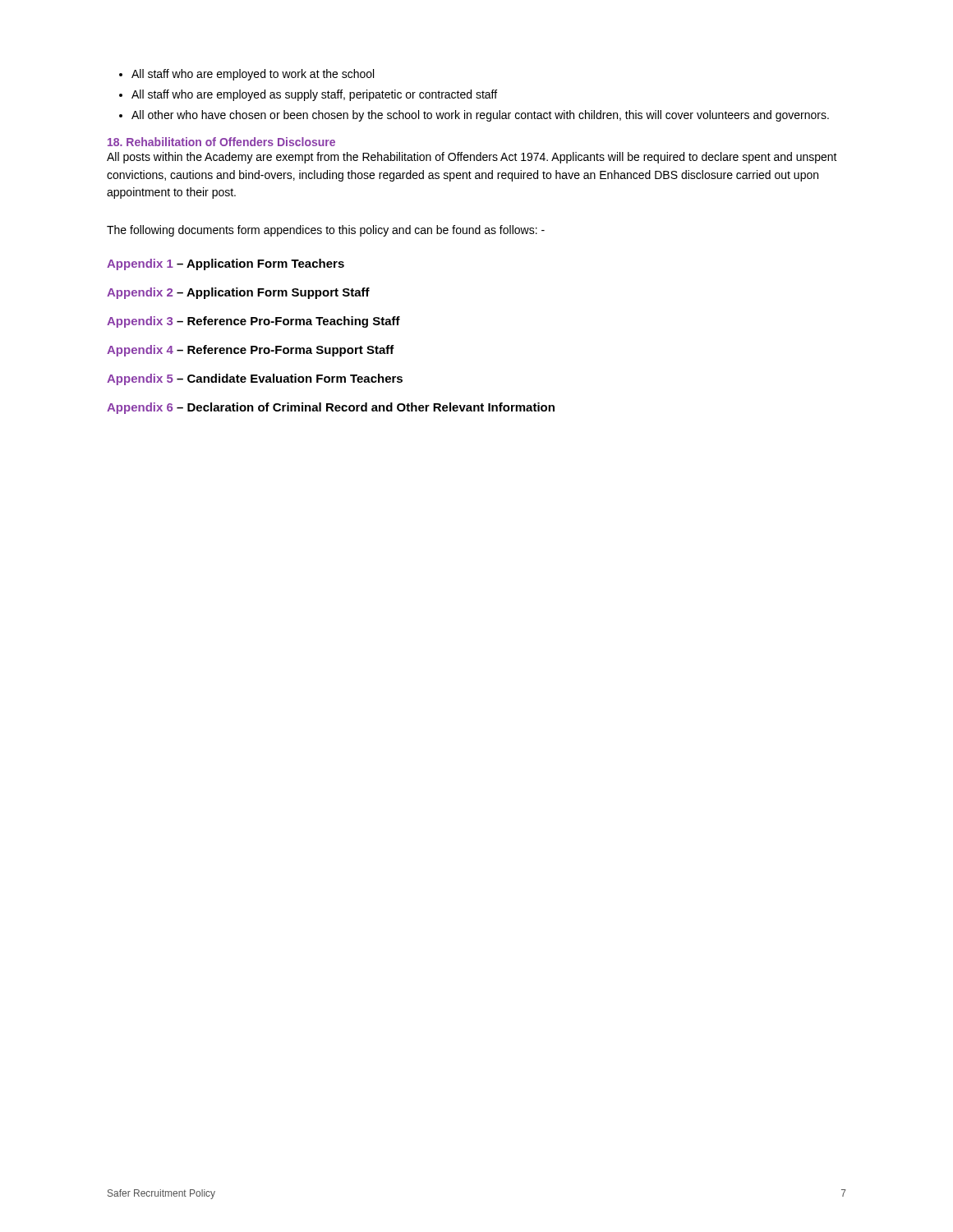953x1232 pixels.
Task: Locate the block of text that opens with "All other who"
Action: 489,115
